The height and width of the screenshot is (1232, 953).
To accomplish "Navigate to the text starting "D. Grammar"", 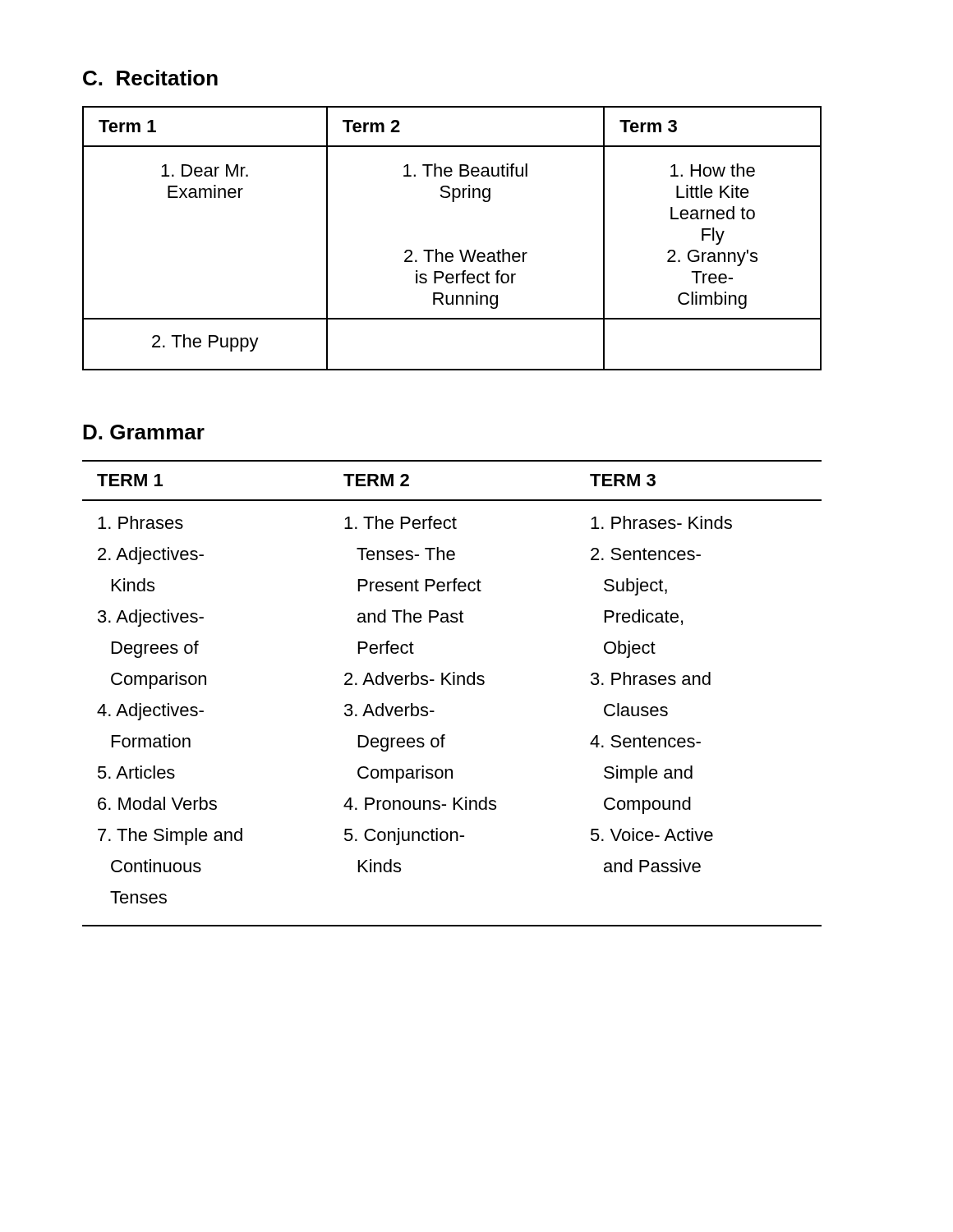I will point(143,432).
